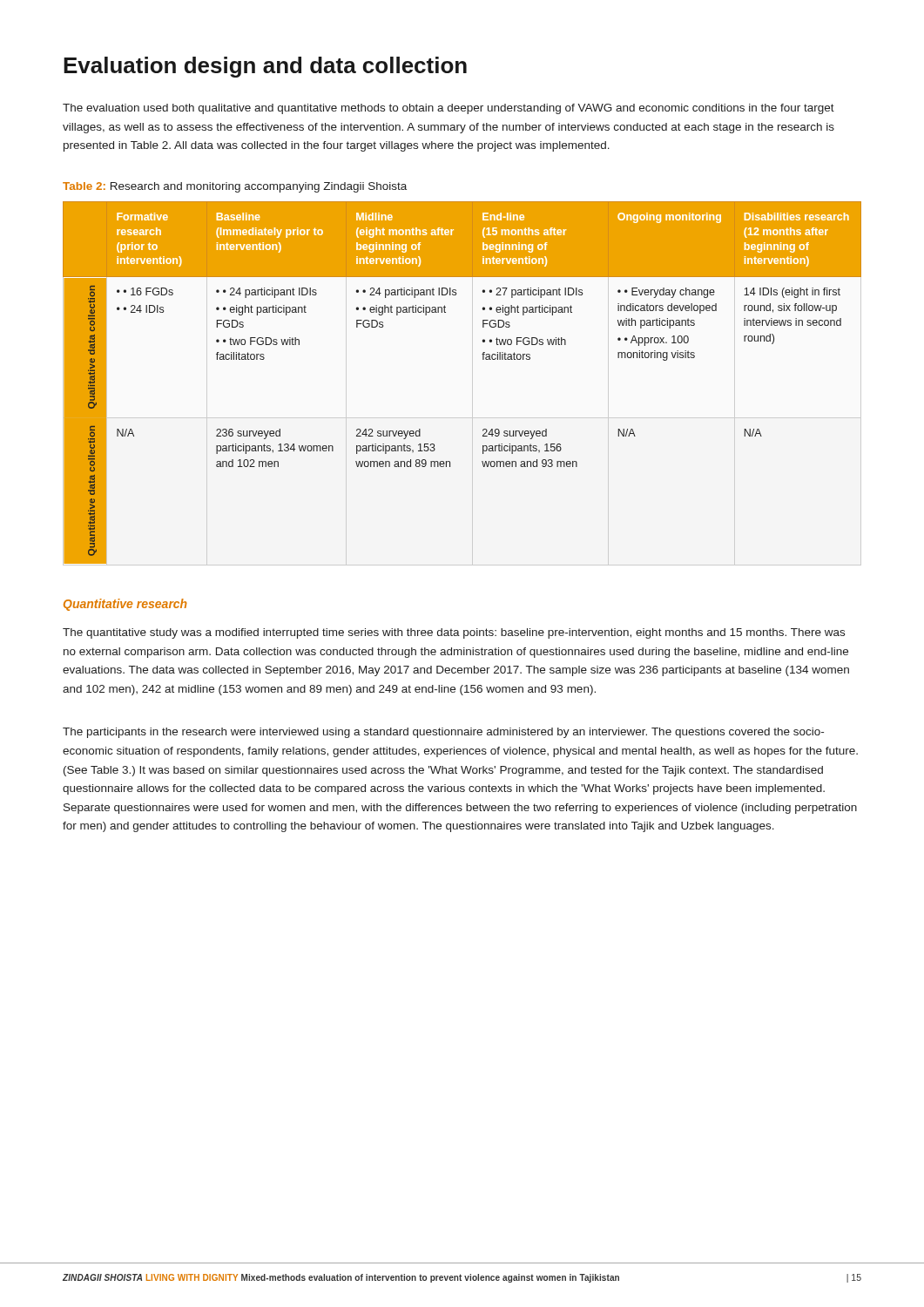The width and height of the screenshot is (924, 1307).
Task: Click a section header
Action: click(x=462, y=604)
